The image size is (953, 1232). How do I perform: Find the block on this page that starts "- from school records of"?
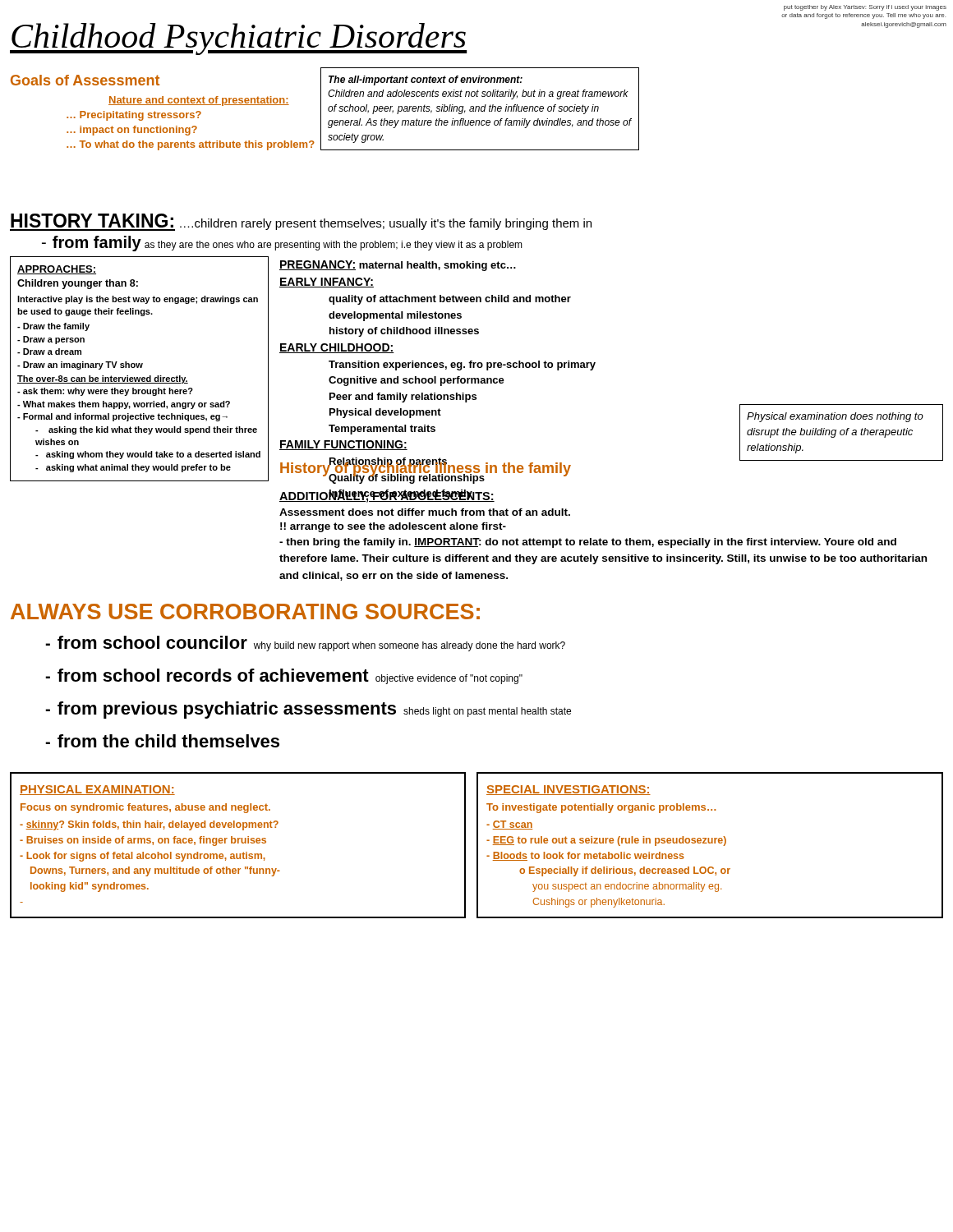coord(284,676)
